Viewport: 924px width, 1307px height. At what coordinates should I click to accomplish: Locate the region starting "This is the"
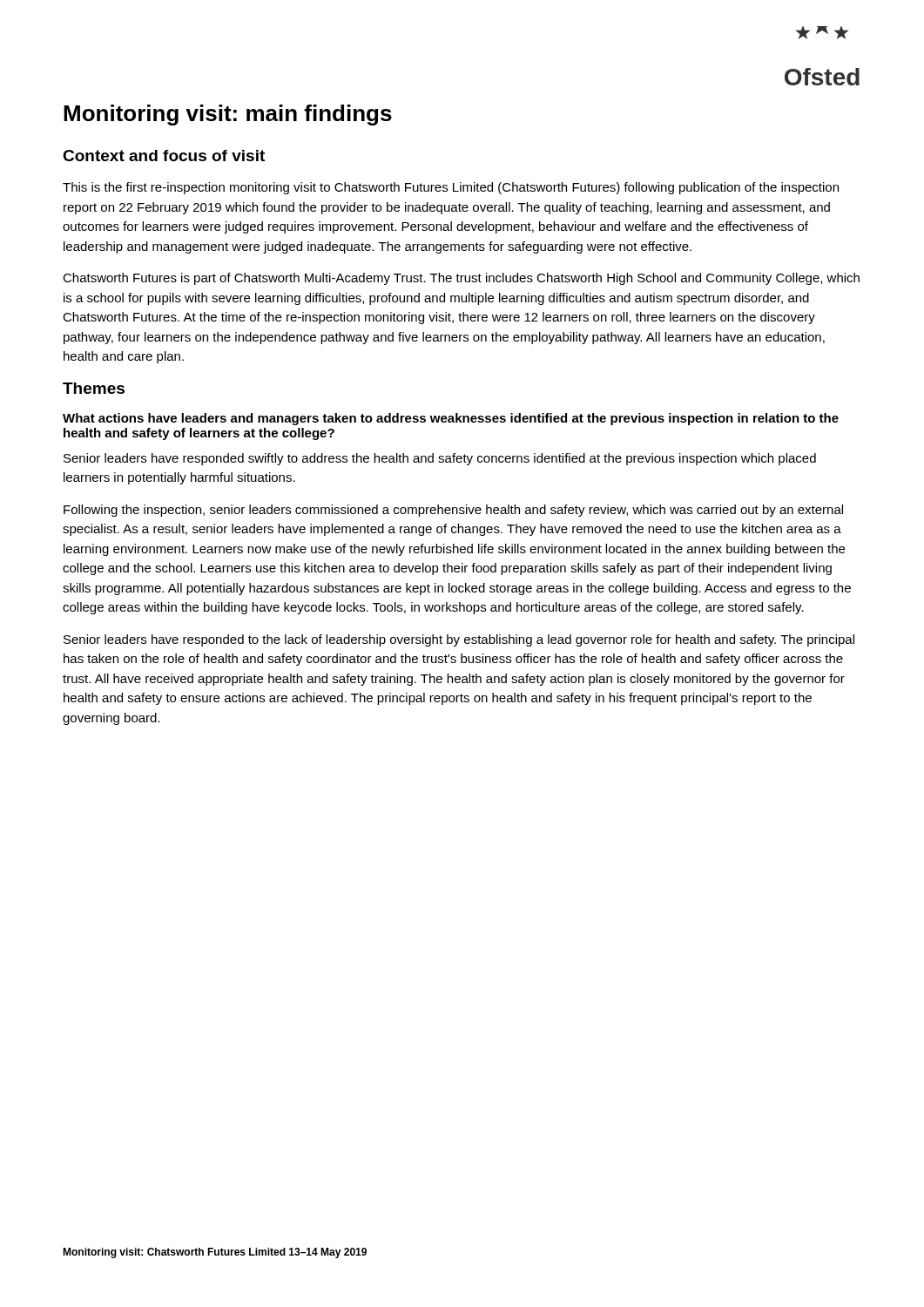tap(462, 217)
